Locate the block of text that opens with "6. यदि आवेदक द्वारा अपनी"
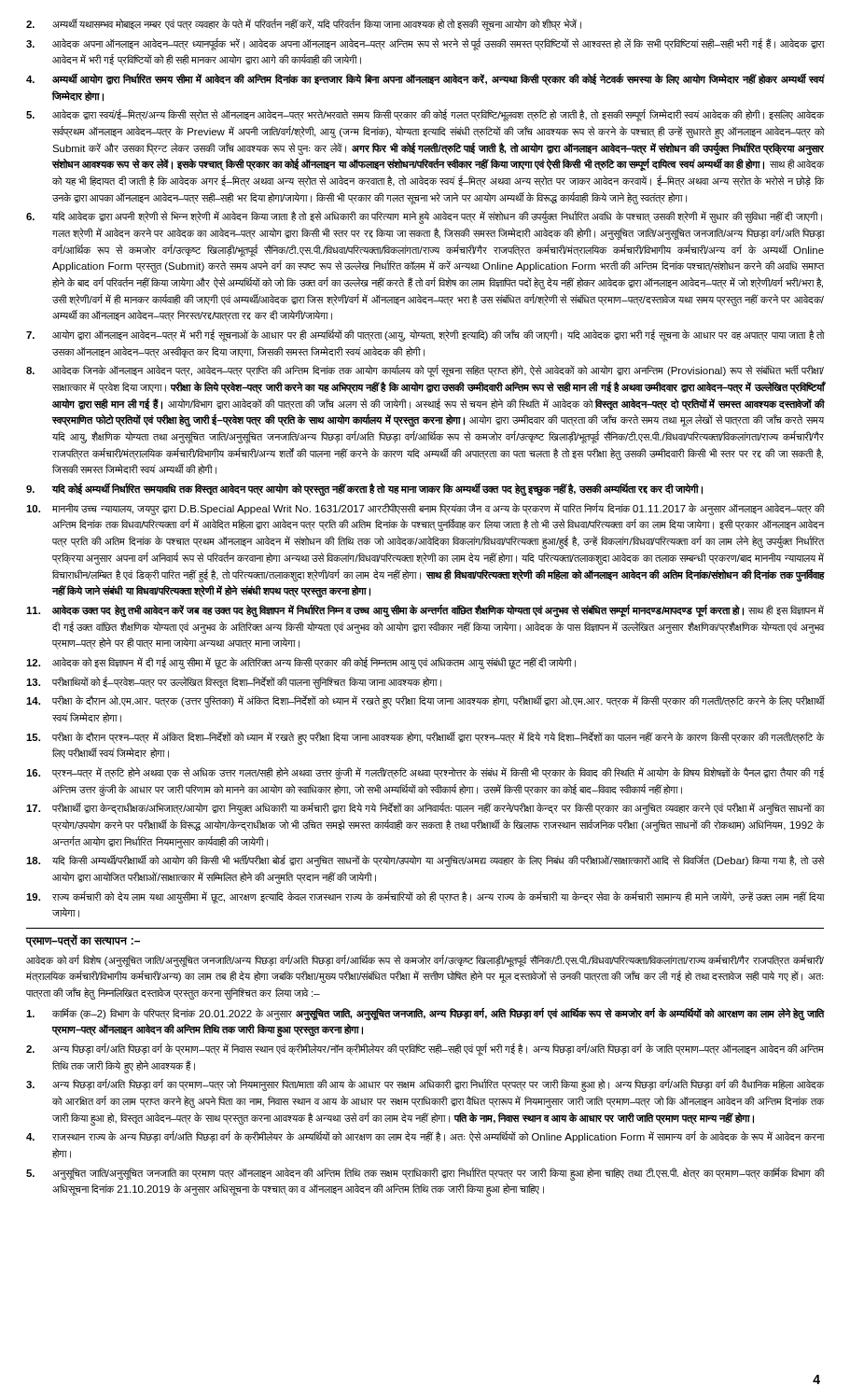 click(x=425, y=267)
